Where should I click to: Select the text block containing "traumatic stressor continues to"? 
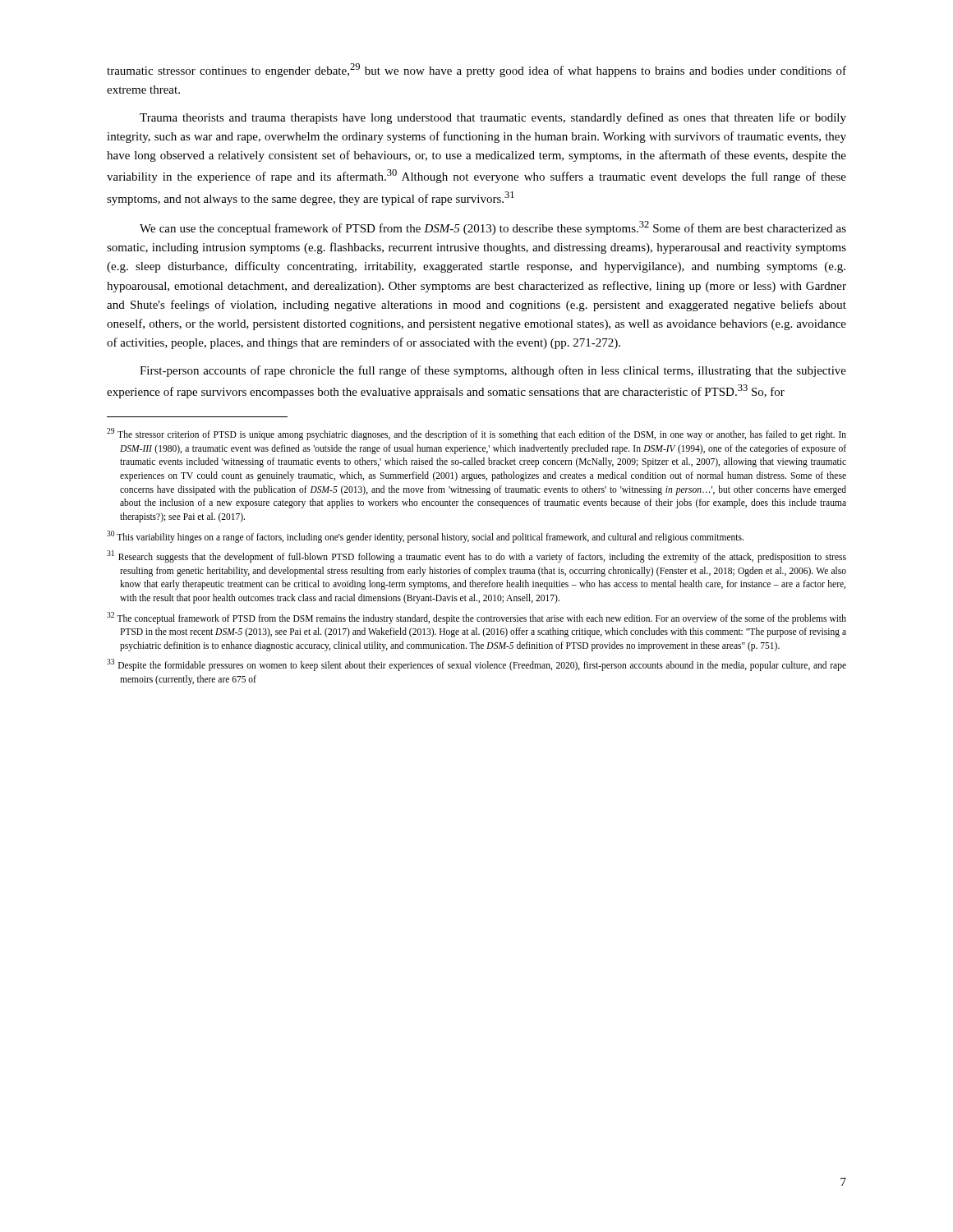[476, 230]
